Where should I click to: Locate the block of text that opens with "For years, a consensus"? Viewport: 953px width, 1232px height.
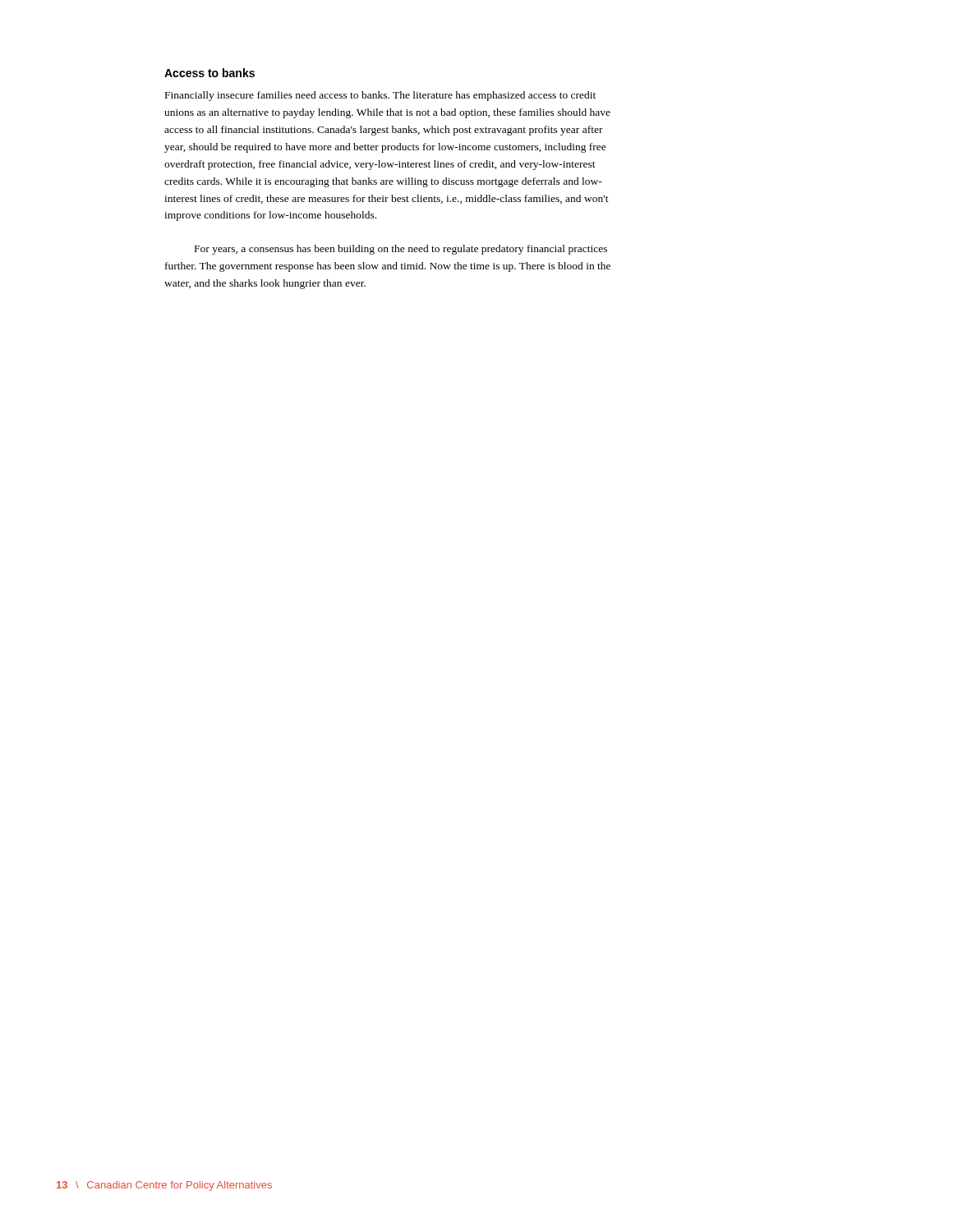pyautogui.click(x=394, y=267)
